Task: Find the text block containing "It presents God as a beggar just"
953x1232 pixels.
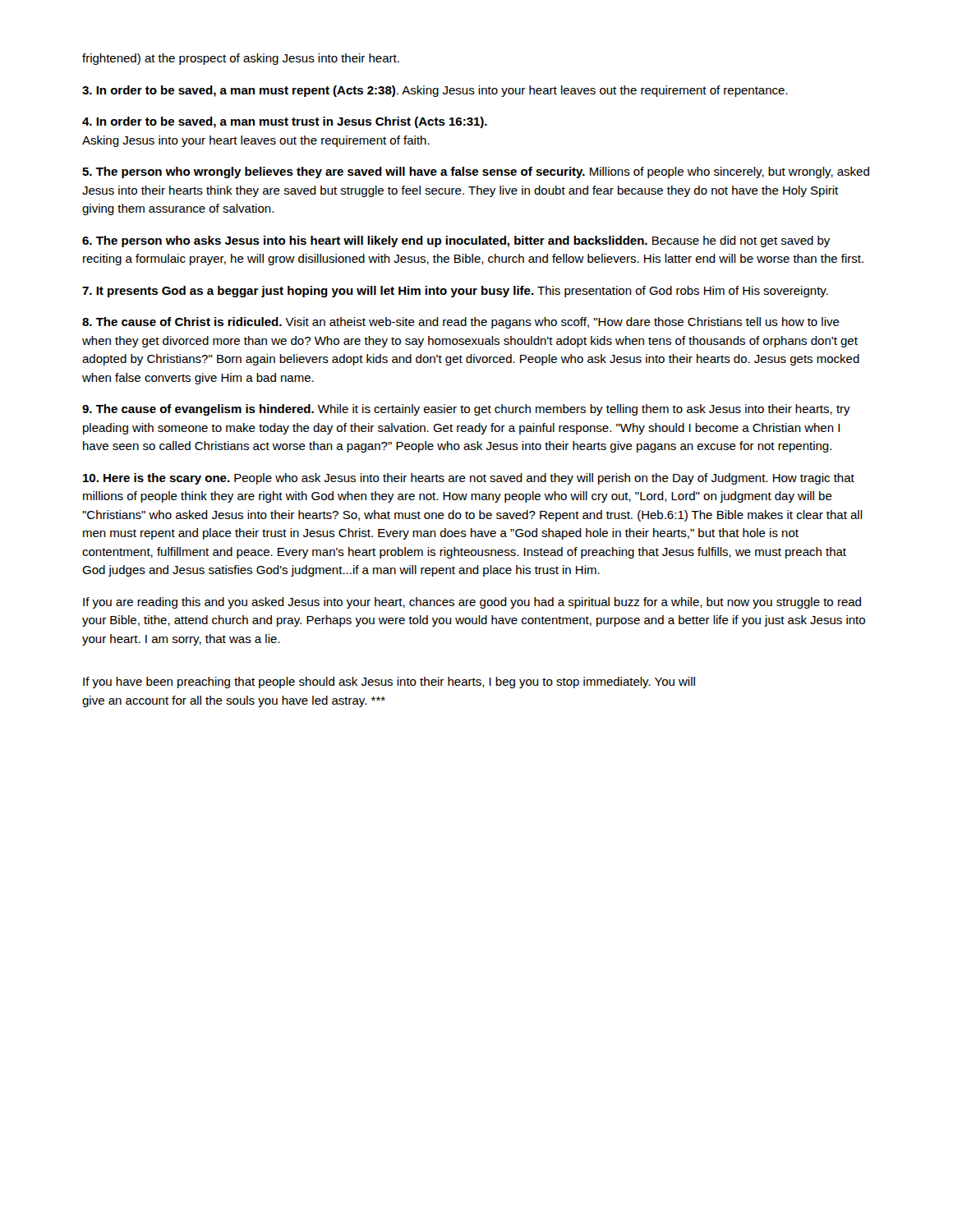Action: coord(455,290)
